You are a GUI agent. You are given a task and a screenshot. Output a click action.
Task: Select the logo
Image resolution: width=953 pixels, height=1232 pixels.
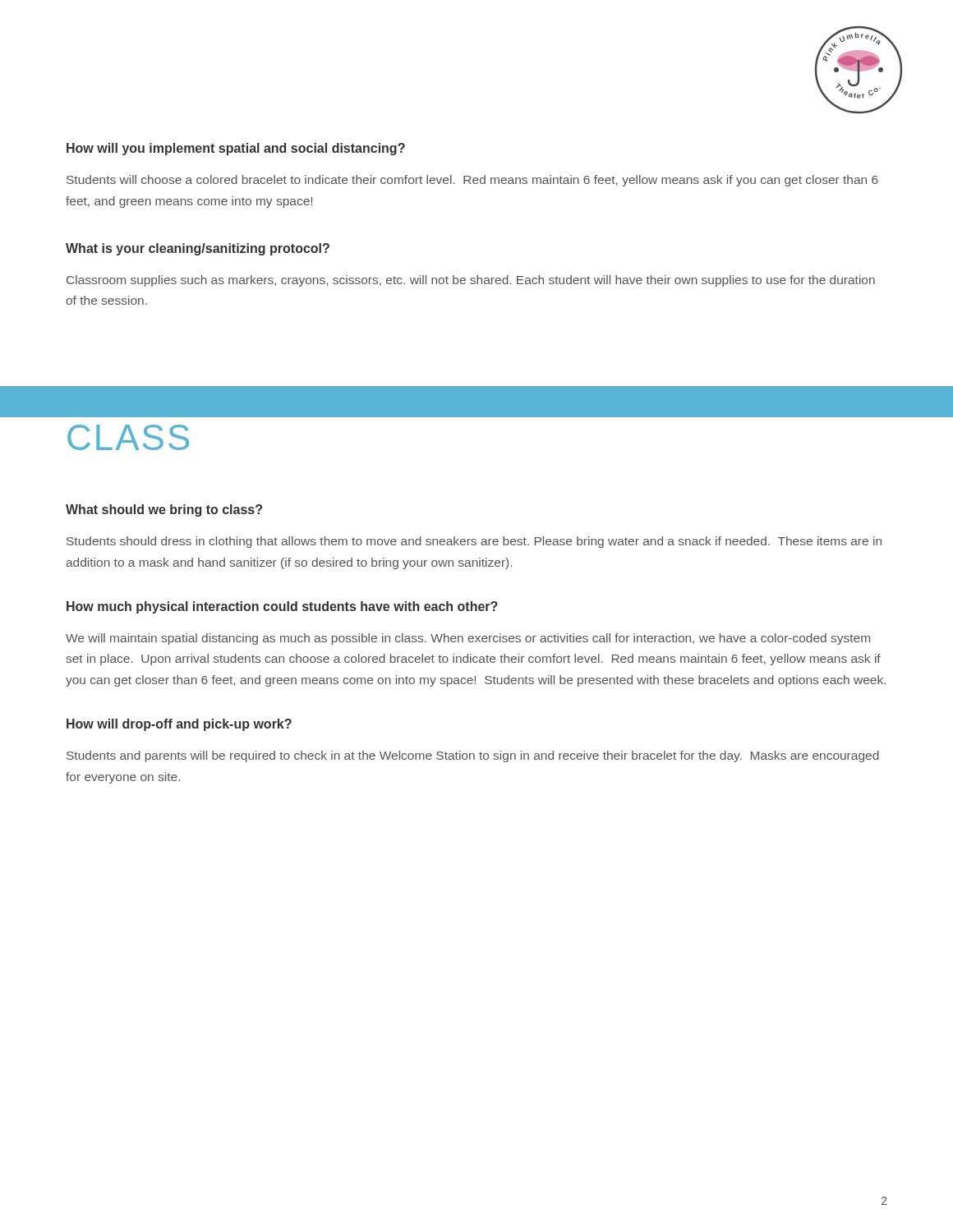859,70
